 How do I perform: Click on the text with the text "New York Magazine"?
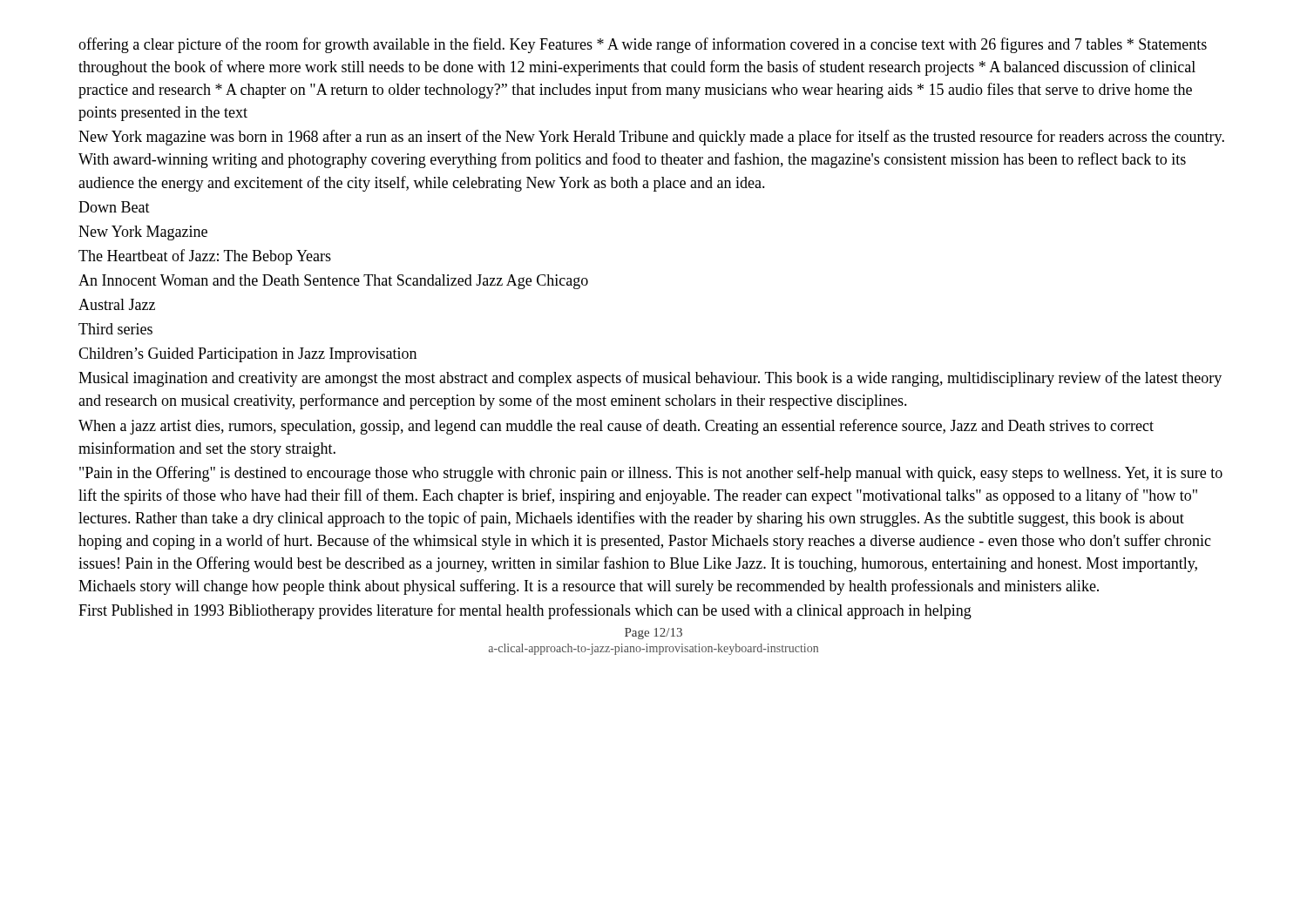coord(143,231)
